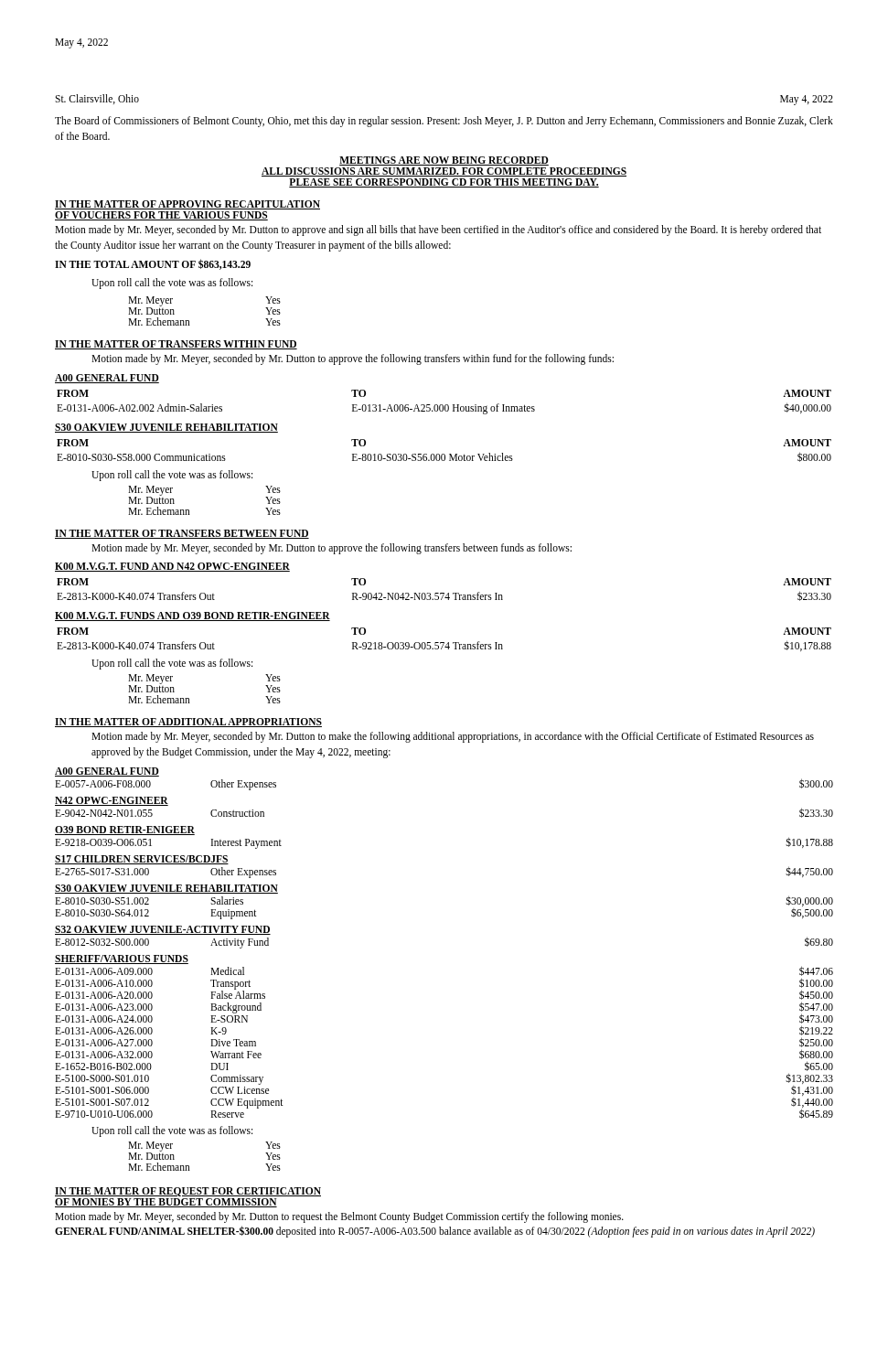
Task: Find the table that mentions "E-0131-A006-A25.000 Housing of Inmates"
Action: point(444,444)
